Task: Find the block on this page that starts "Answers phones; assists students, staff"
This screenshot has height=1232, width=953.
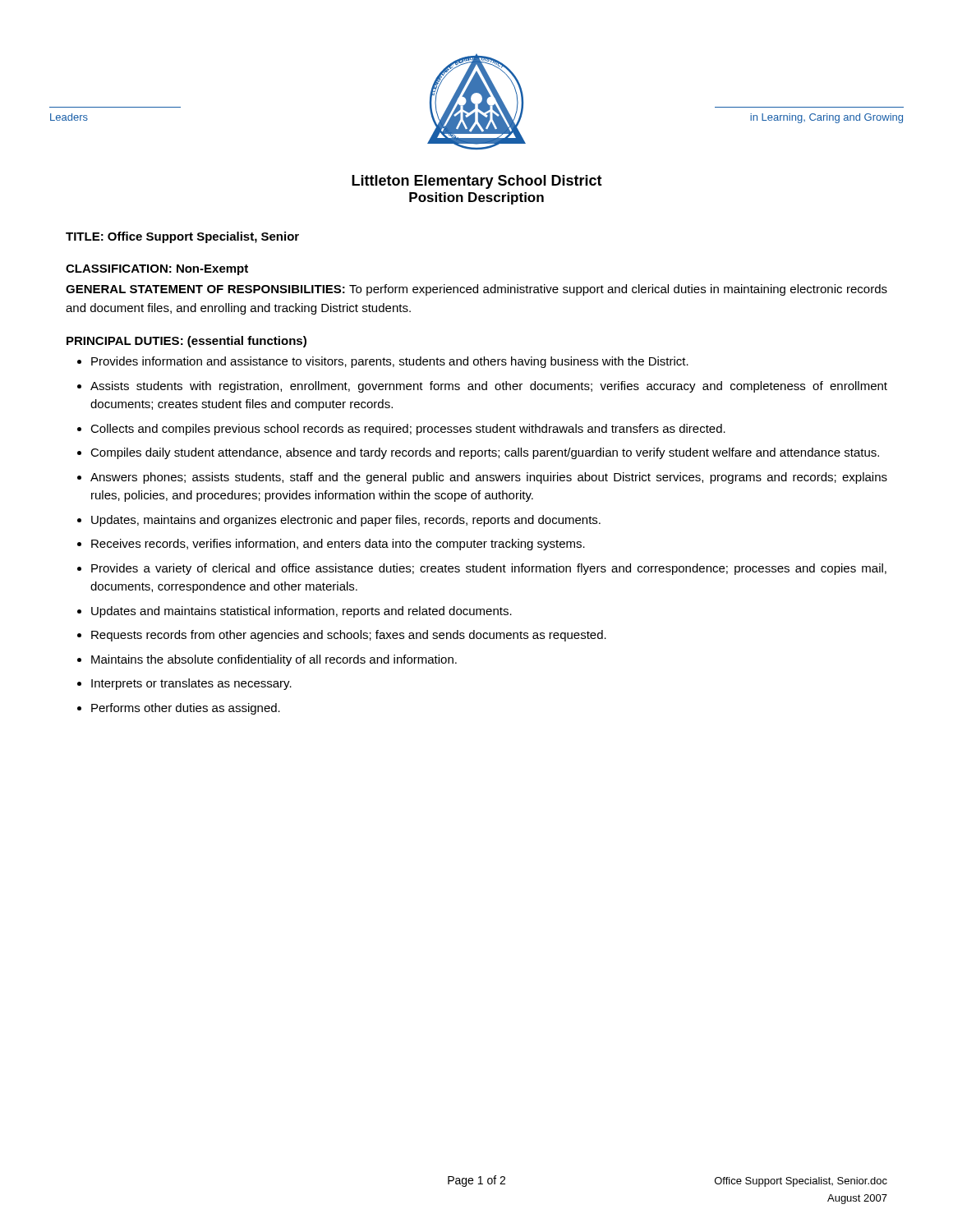Action: pyautogui.click(x=489, y=486)
